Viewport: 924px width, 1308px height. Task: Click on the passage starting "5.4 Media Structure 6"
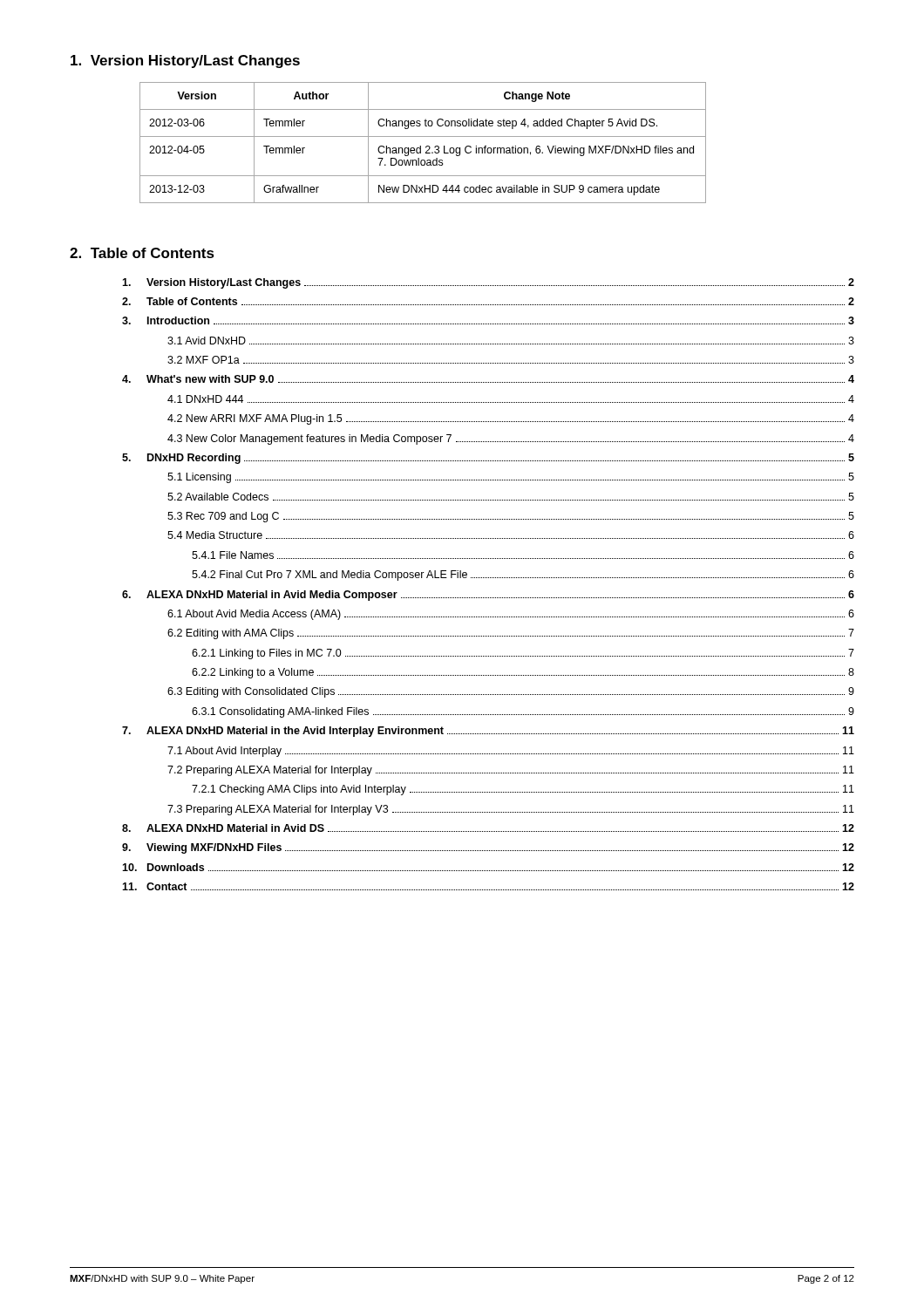click(x=488, y=536)
